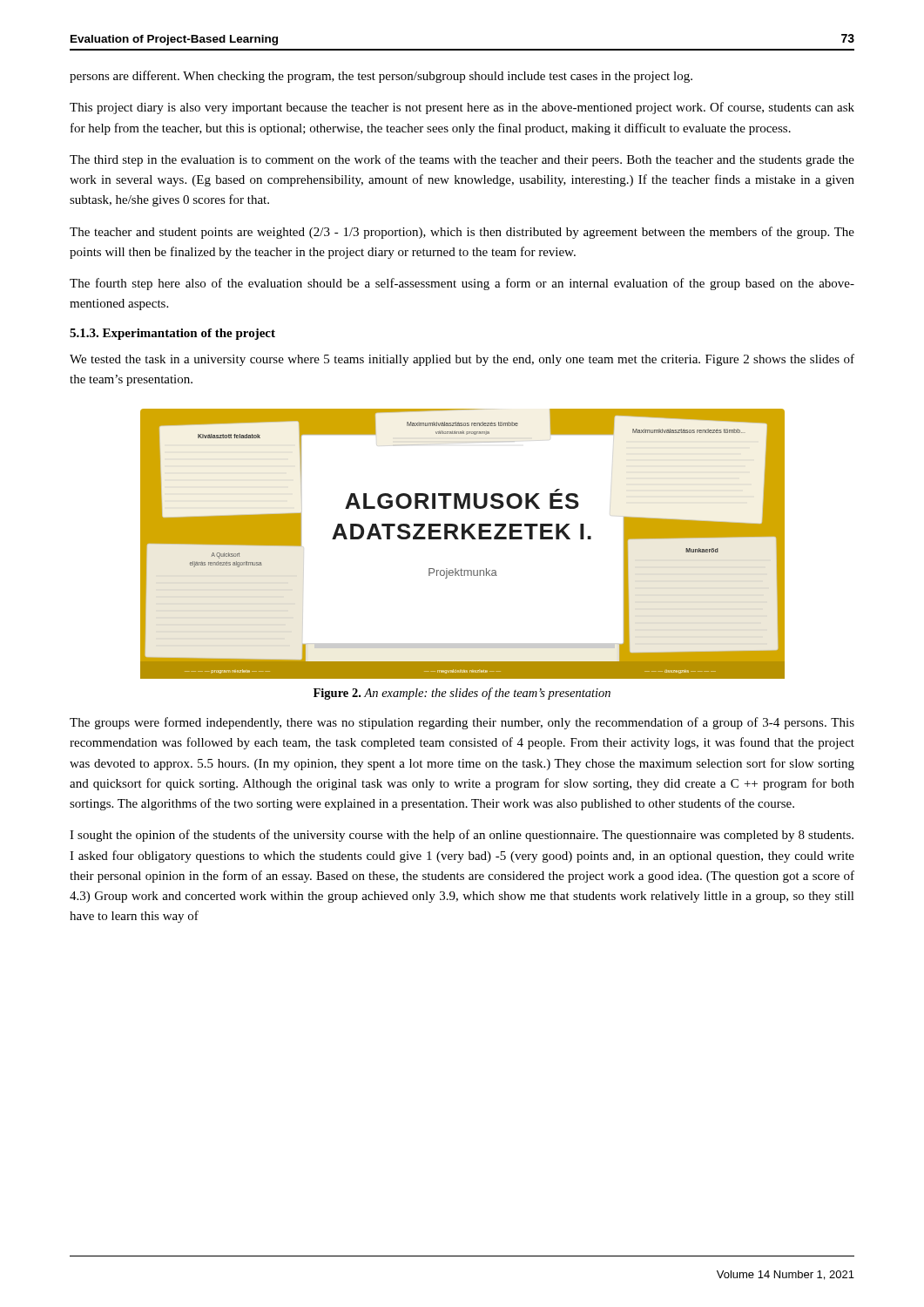The width and height of the screenshot is (924, 1307).
Task: Click on the passage starting "Figure 2. An"
Action: tap(462, 693)
